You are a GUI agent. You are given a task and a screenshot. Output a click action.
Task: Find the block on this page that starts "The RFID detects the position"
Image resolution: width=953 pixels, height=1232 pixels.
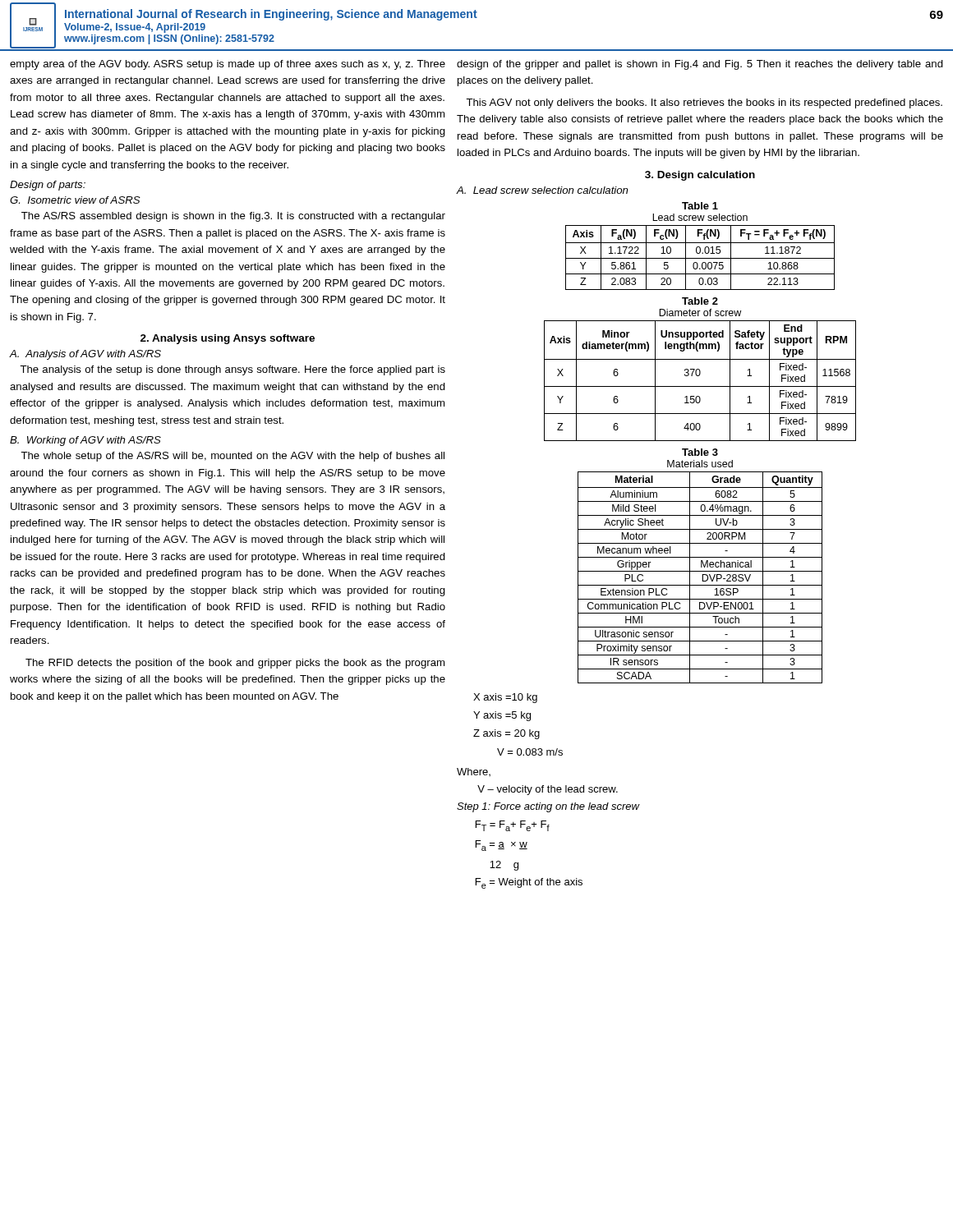228,679
